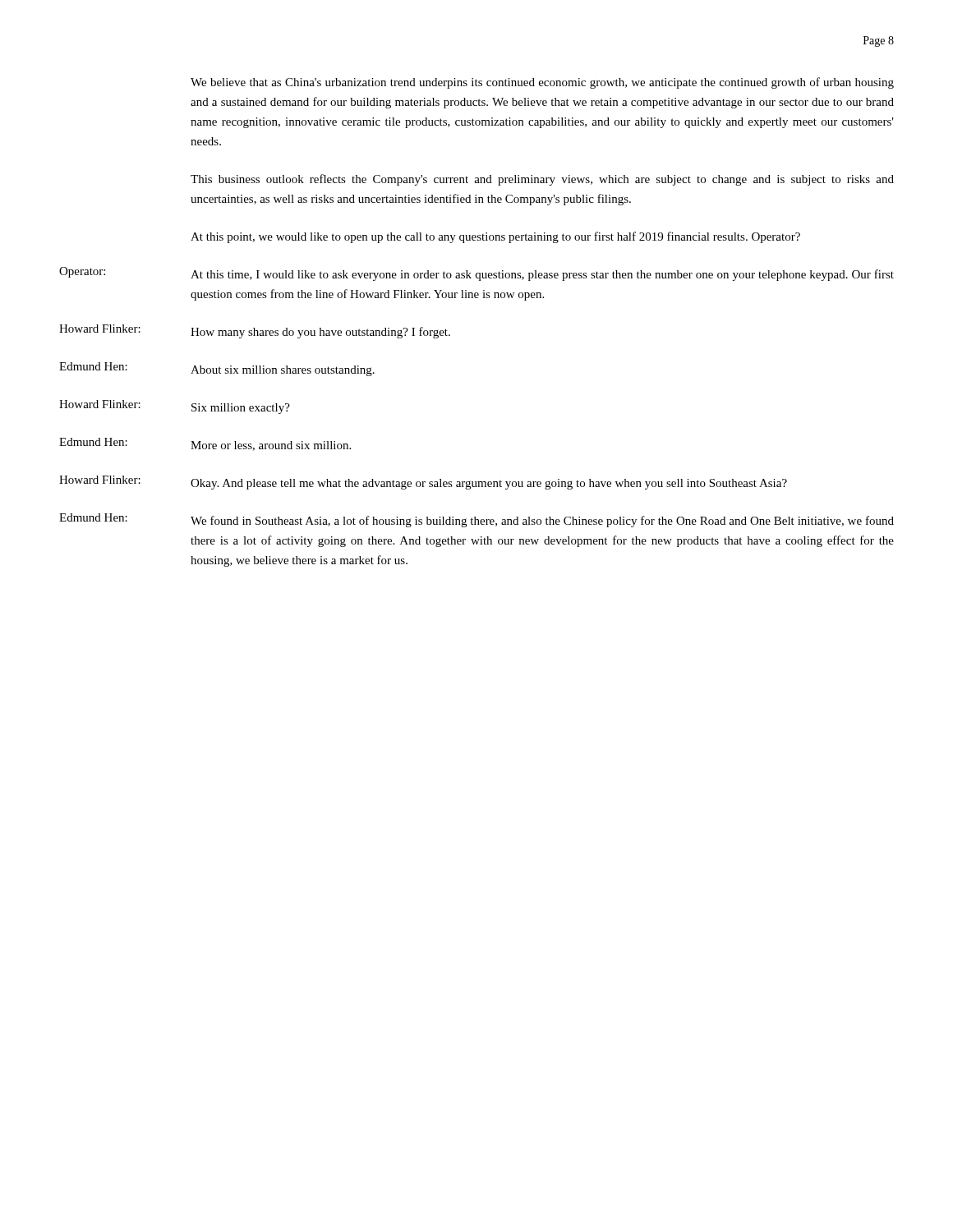The width and height of the screenshot is (953, 1232).
Task: Navigate to the element starting "Howard Flinker: How many shares"
Action: 255,331
